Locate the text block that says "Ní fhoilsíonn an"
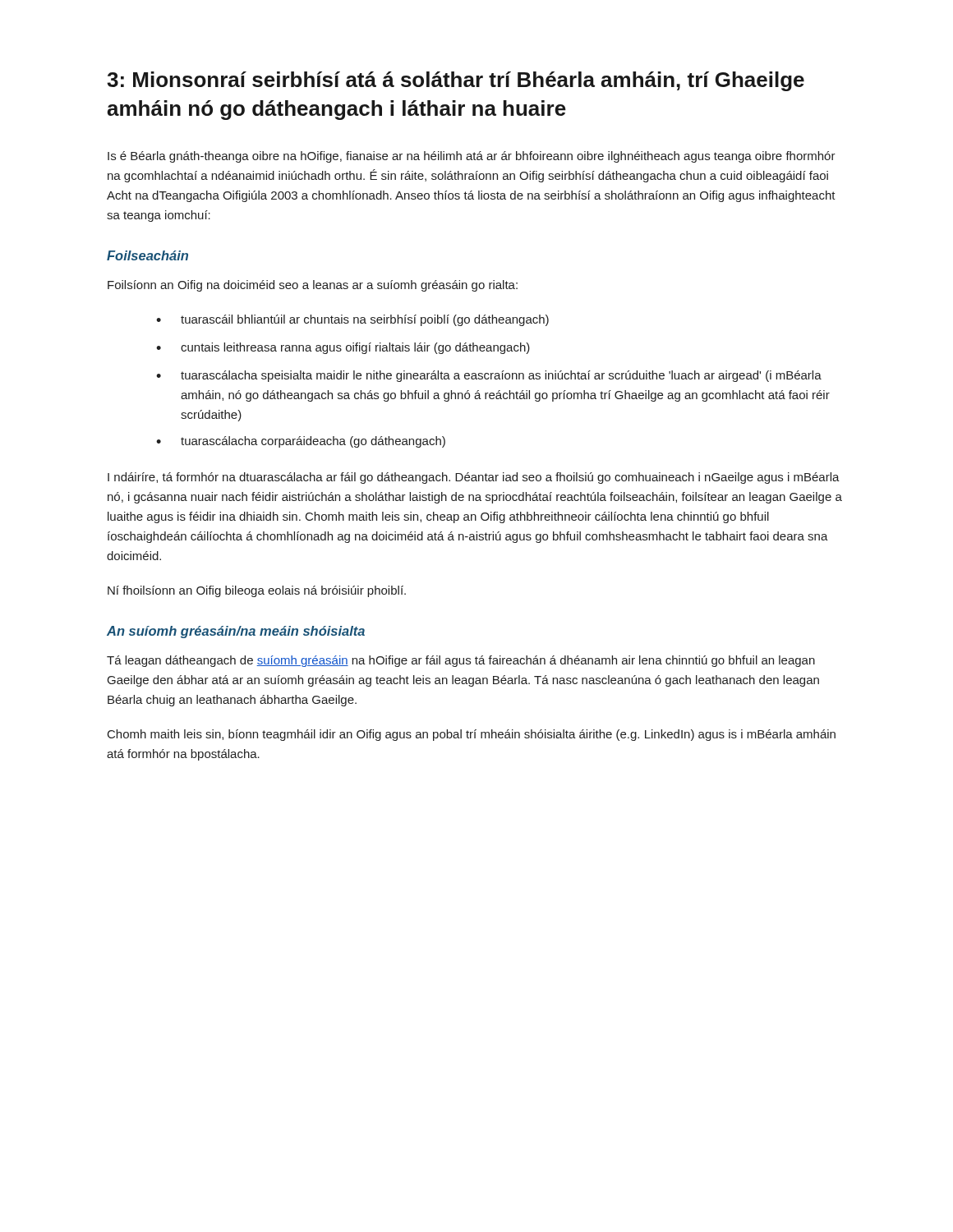 click(257, 590)
